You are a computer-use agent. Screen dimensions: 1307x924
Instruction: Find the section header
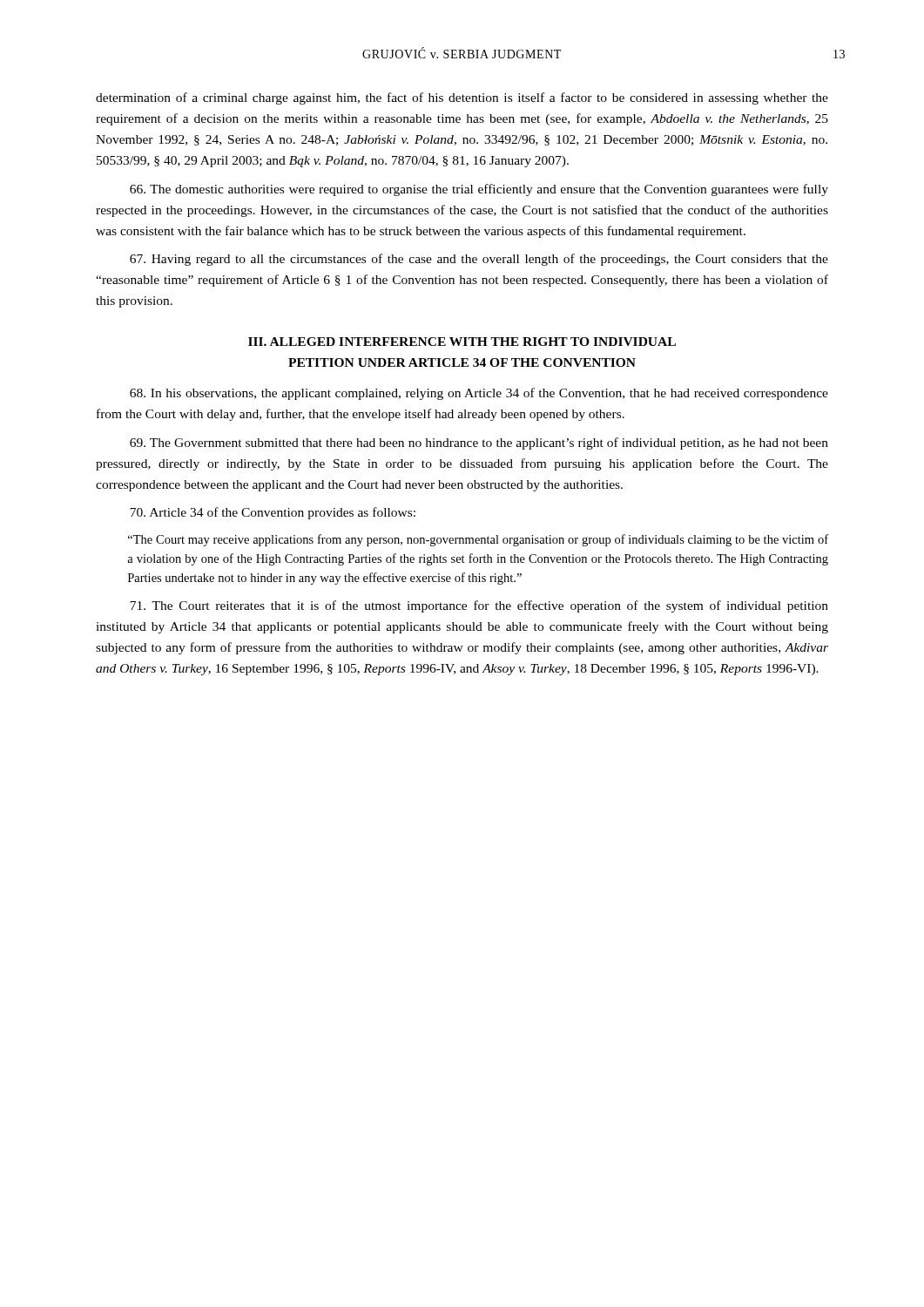[x=462, y=352]
